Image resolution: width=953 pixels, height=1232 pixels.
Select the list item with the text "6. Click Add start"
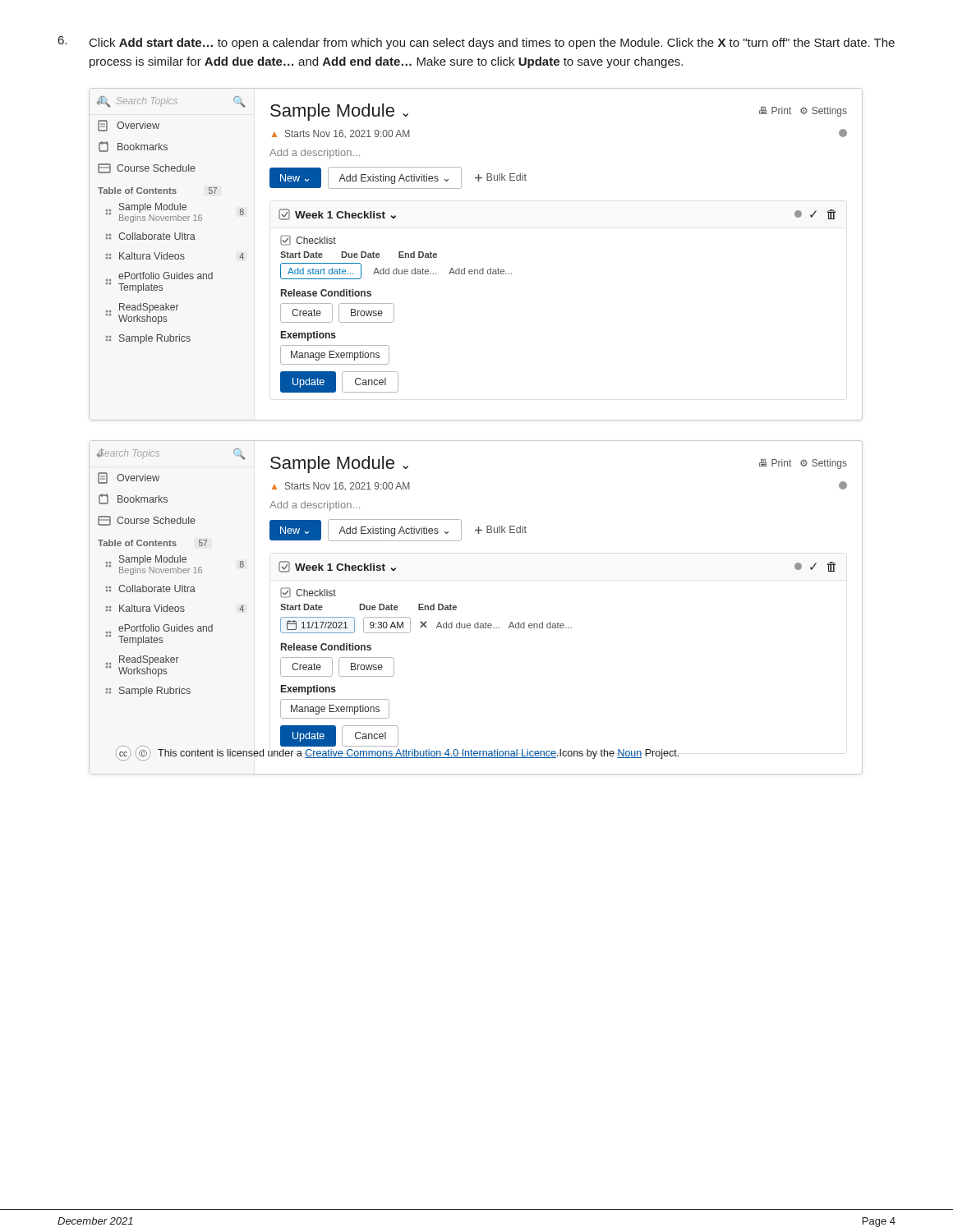(481, 52)
